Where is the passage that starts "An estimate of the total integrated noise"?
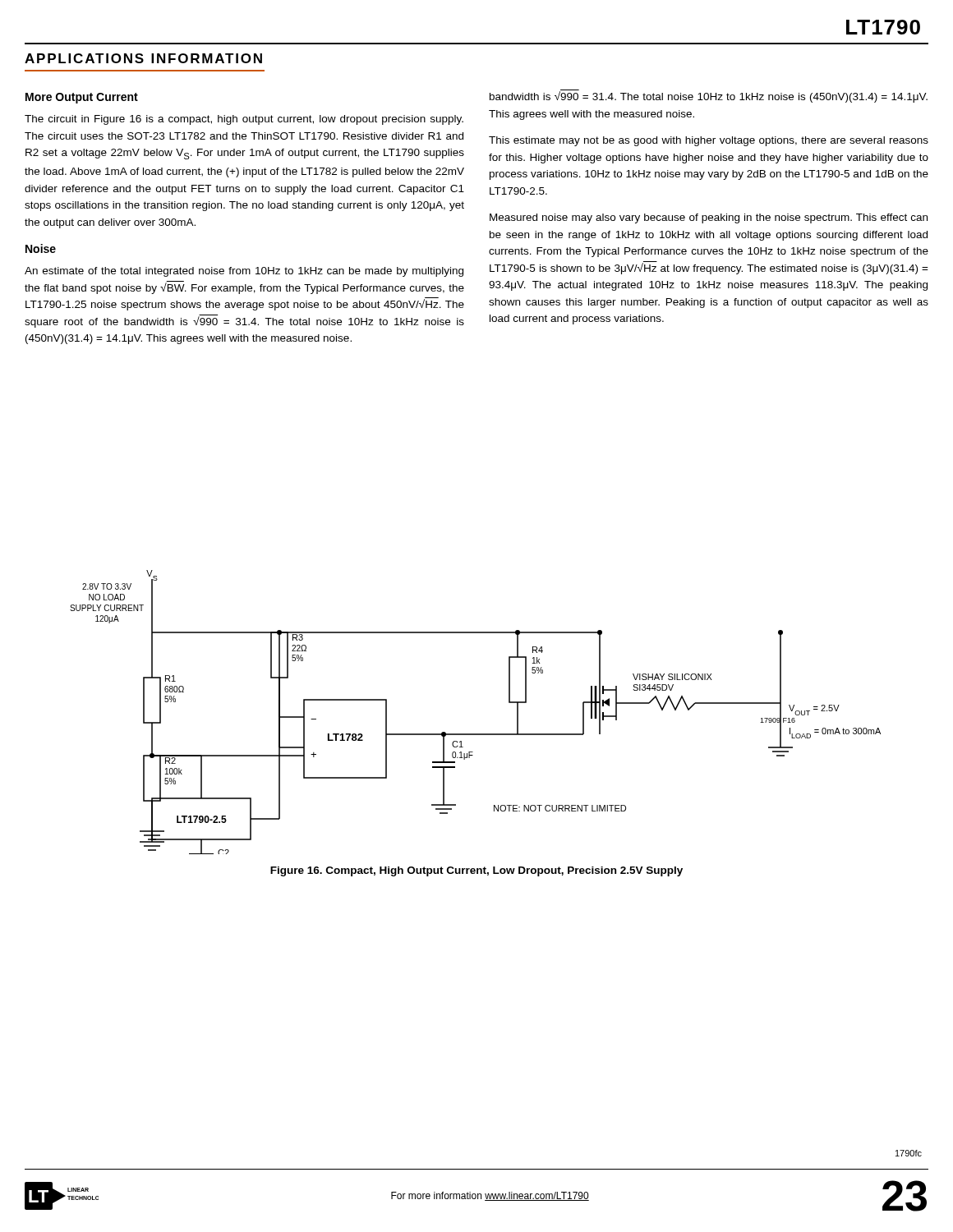 pos(244,305)
